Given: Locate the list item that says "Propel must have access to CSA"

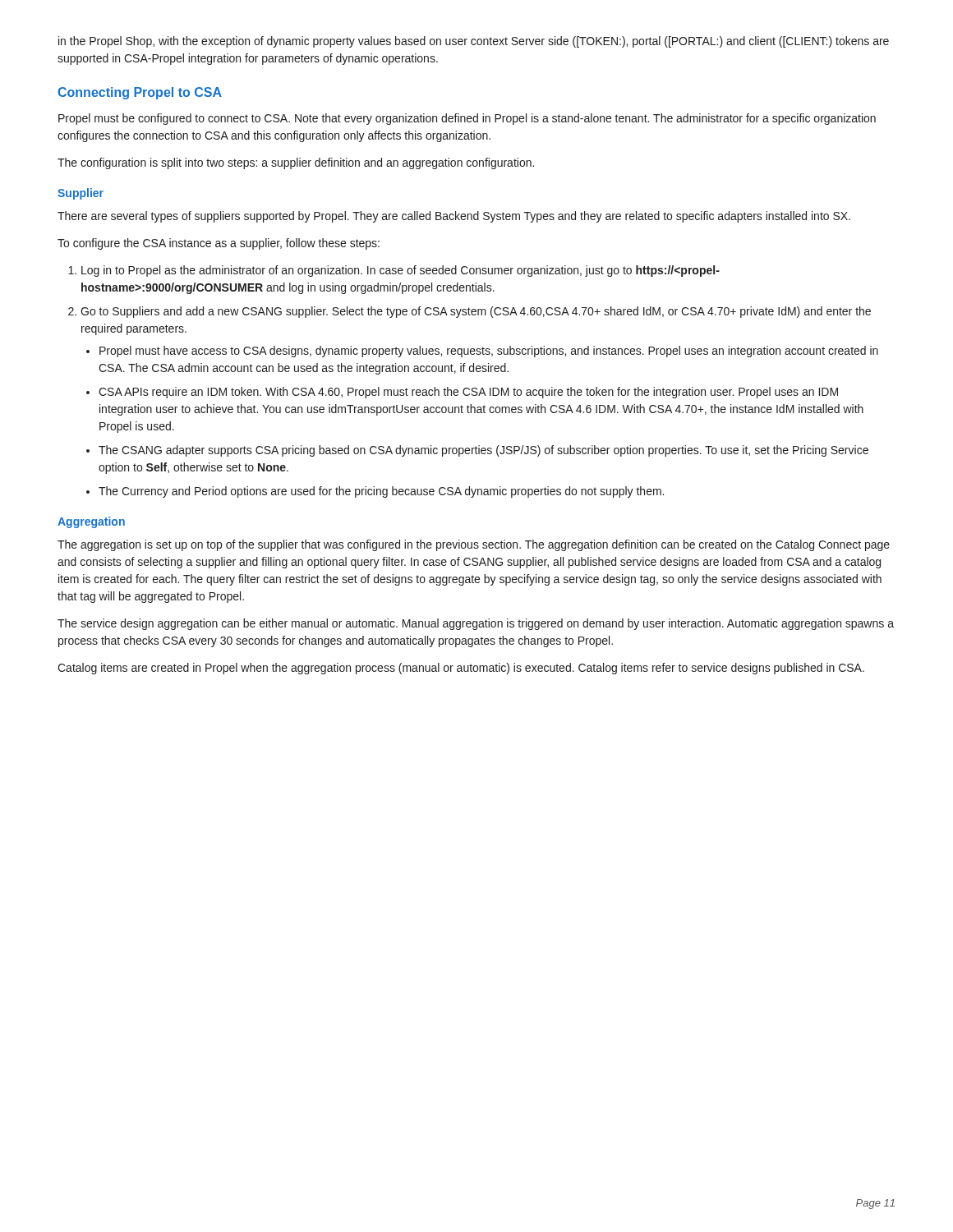Looking at the screenshot, I should (x=489, y=359).
